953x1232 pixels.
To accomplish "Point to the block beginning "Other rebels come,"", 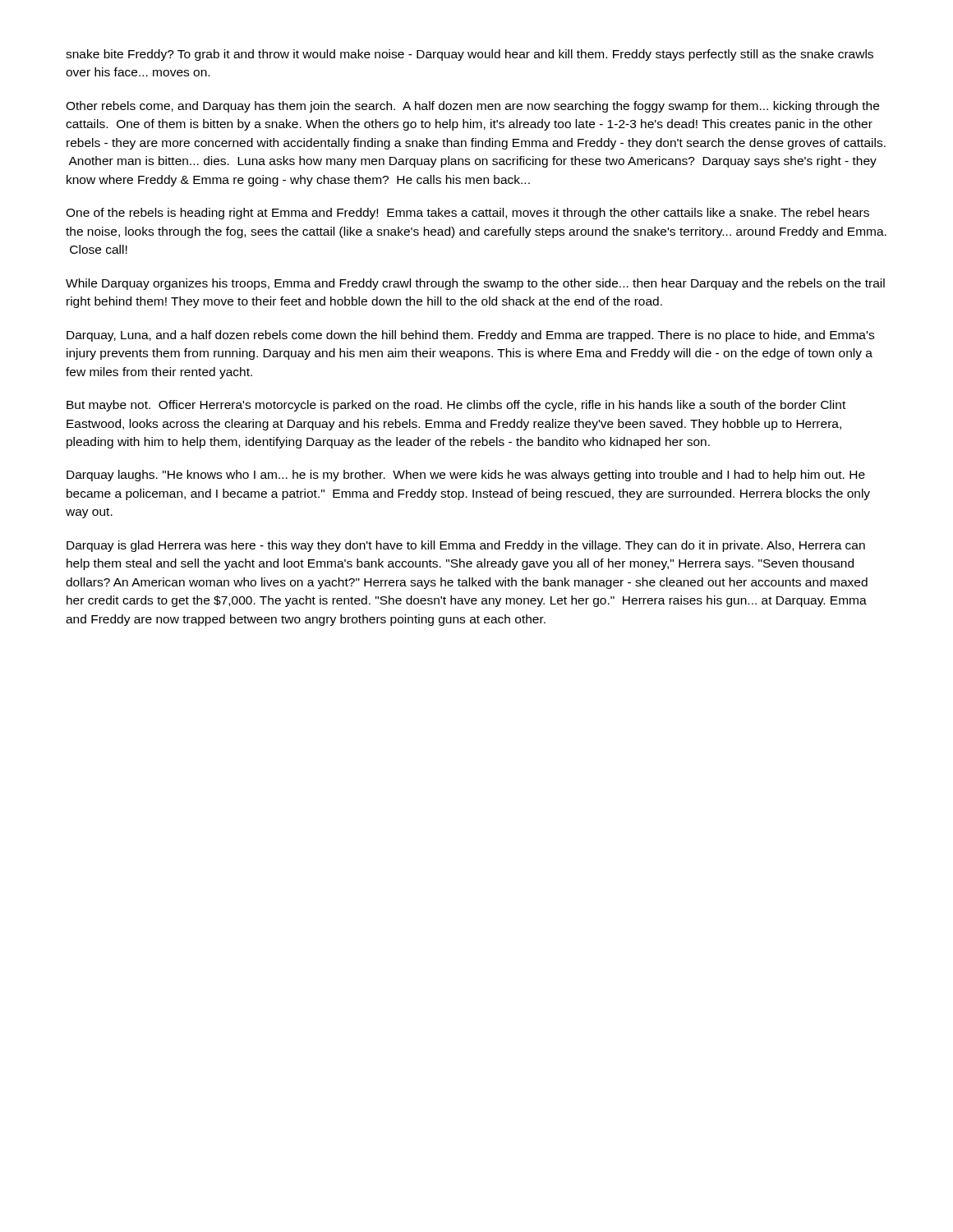I will click(x=476, y=142).
